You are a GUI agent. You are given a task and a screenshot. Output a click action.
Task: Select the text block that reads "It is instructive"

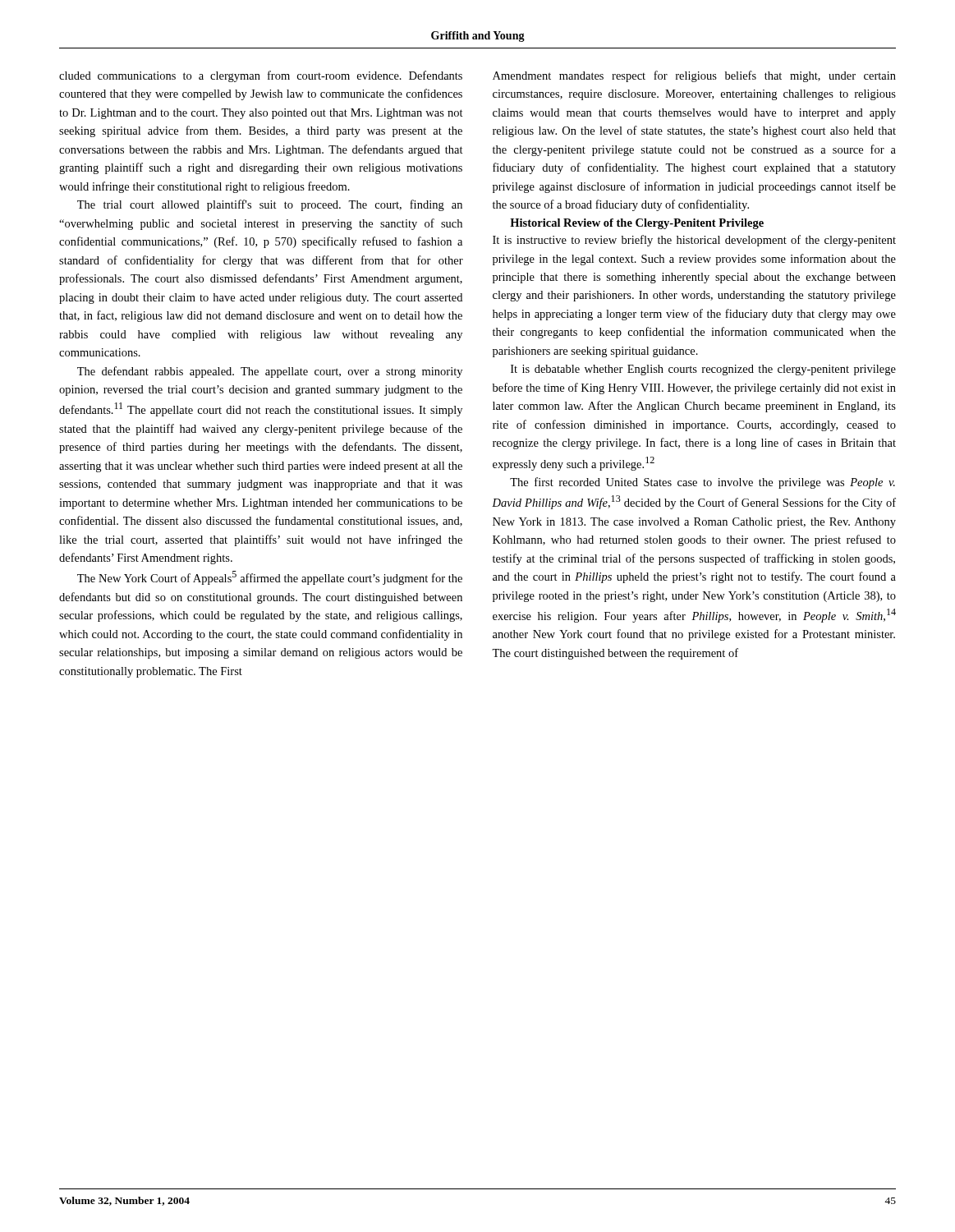click(x=694, y=447)
